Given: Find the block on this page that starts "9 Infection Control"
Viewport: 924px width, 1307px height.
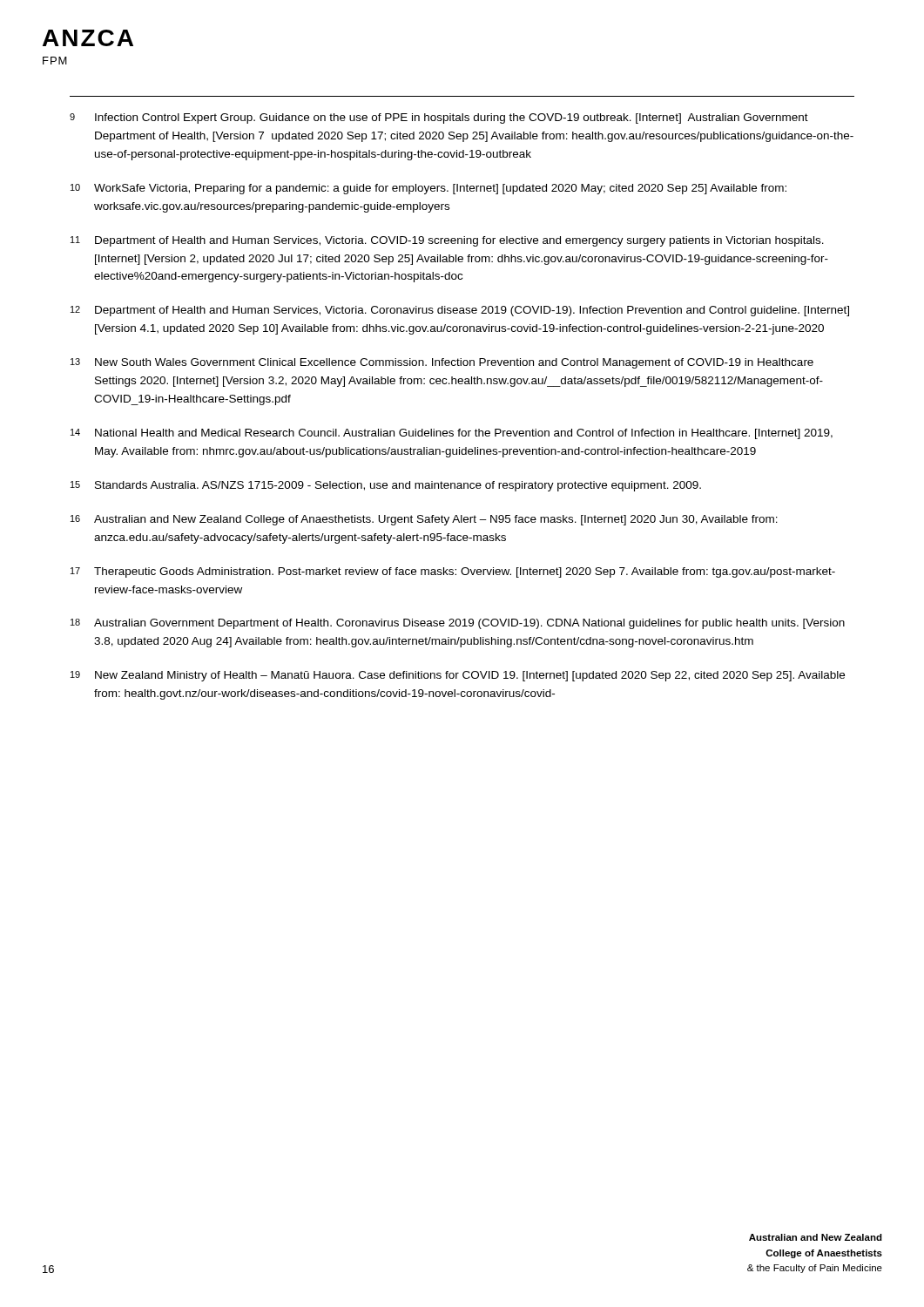Looking at the screenshot, I should pos(462,135).
